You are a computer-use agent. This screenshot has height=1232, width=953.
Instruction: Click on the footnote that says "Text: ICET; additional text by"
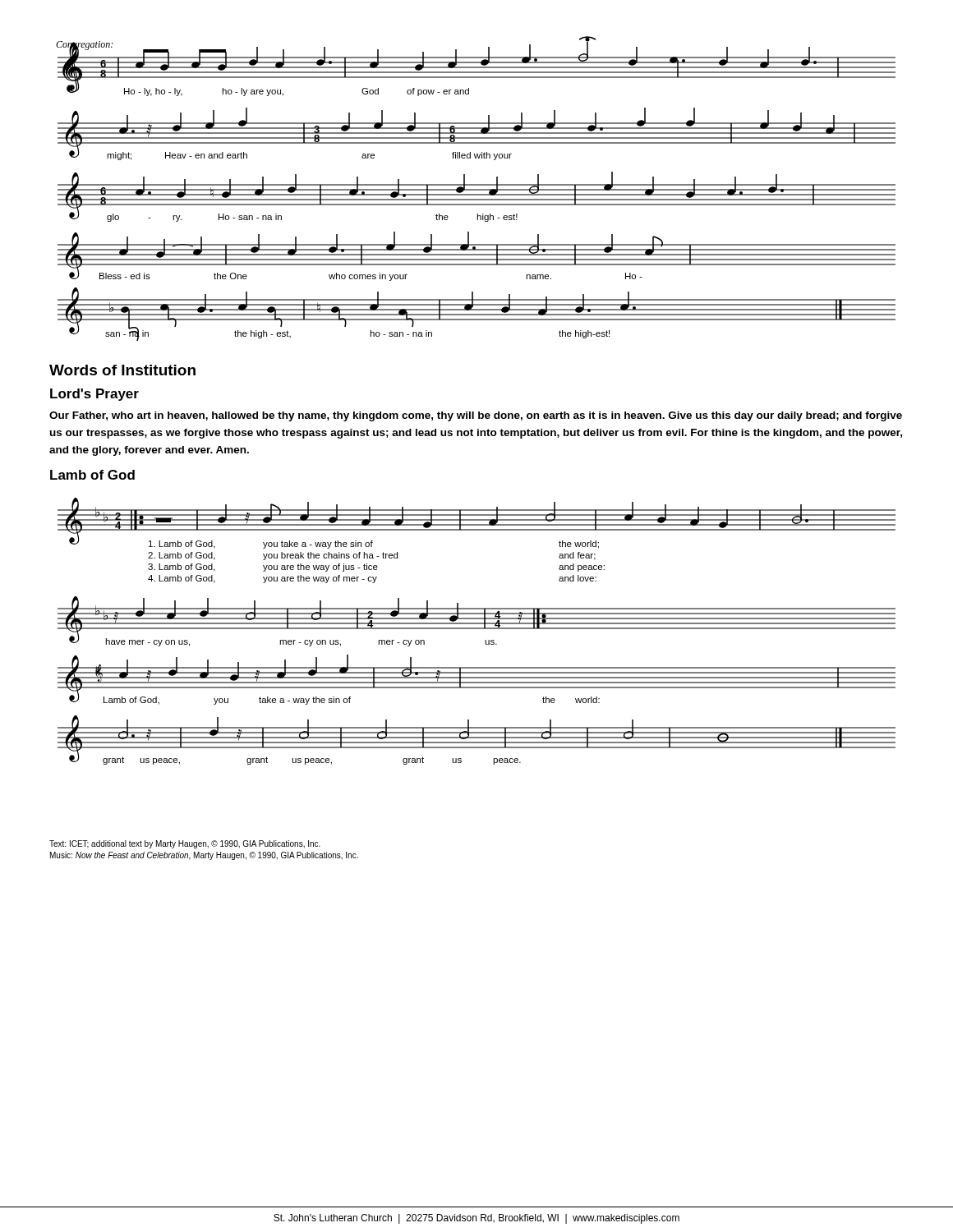pos(204,849)
